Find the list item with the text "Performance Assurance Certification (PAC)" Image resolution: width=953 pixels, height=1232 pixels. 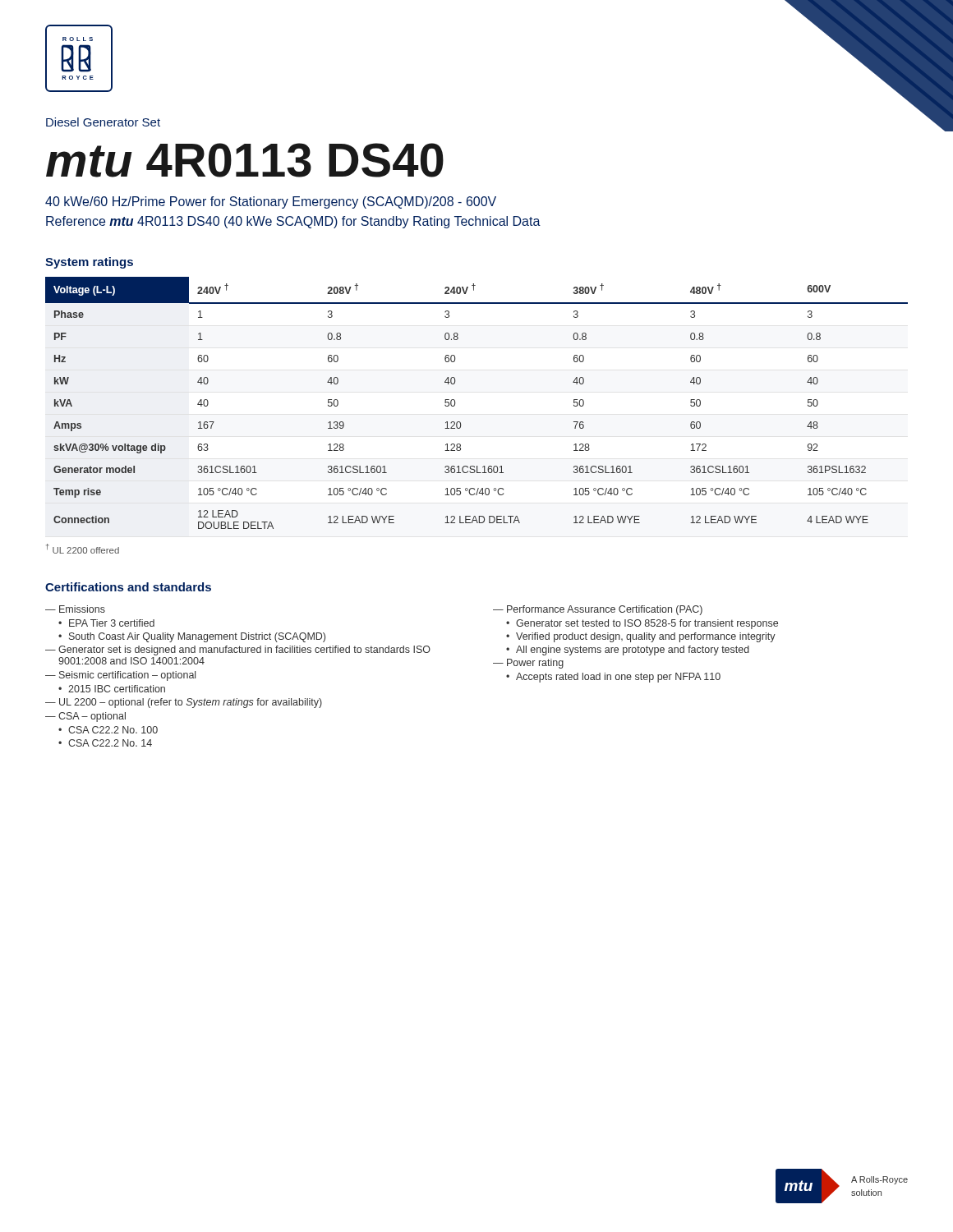point(604,609)
